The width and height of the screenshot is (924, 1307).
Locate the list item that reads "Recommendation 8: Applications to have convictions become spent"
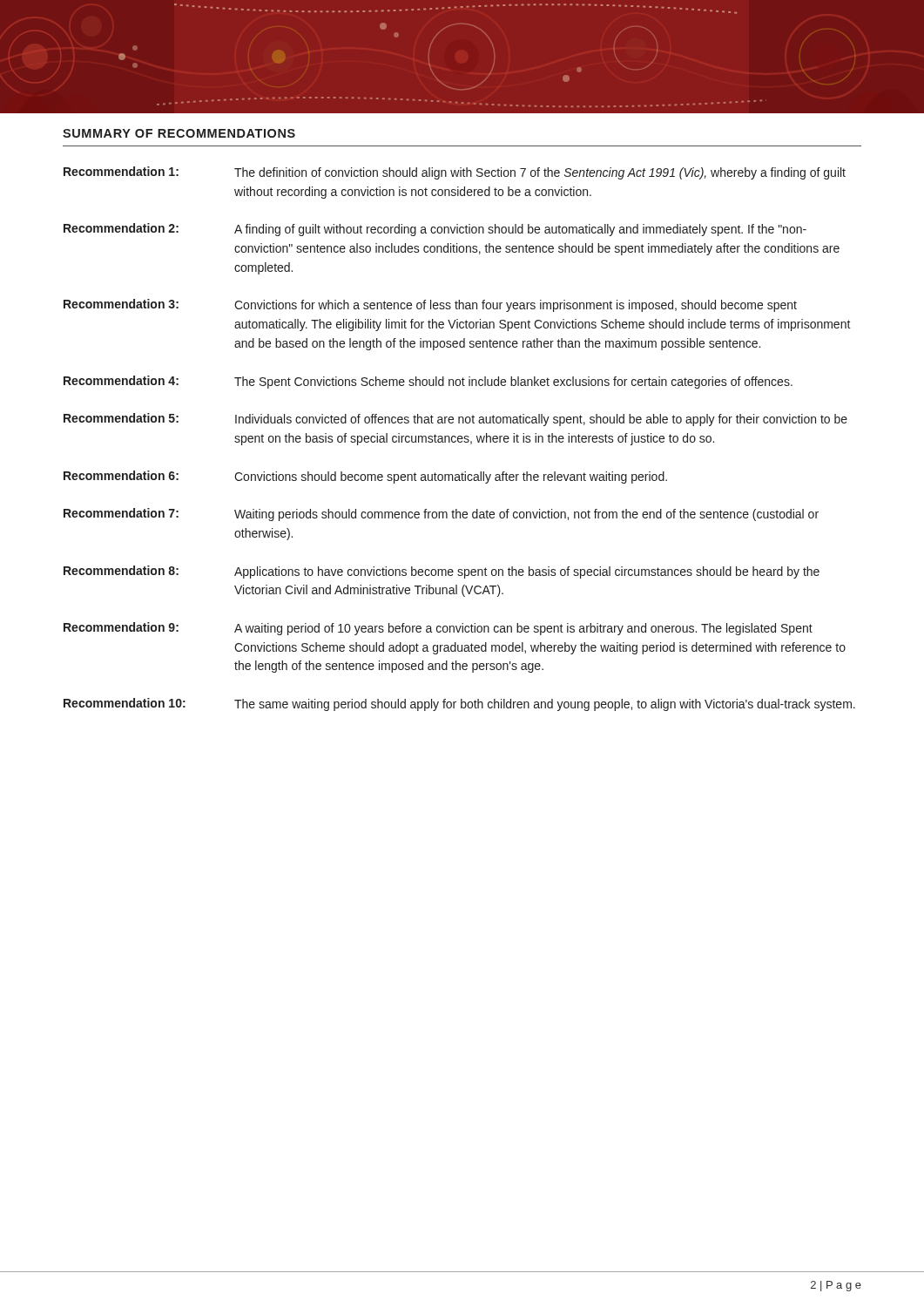[462, 581]
